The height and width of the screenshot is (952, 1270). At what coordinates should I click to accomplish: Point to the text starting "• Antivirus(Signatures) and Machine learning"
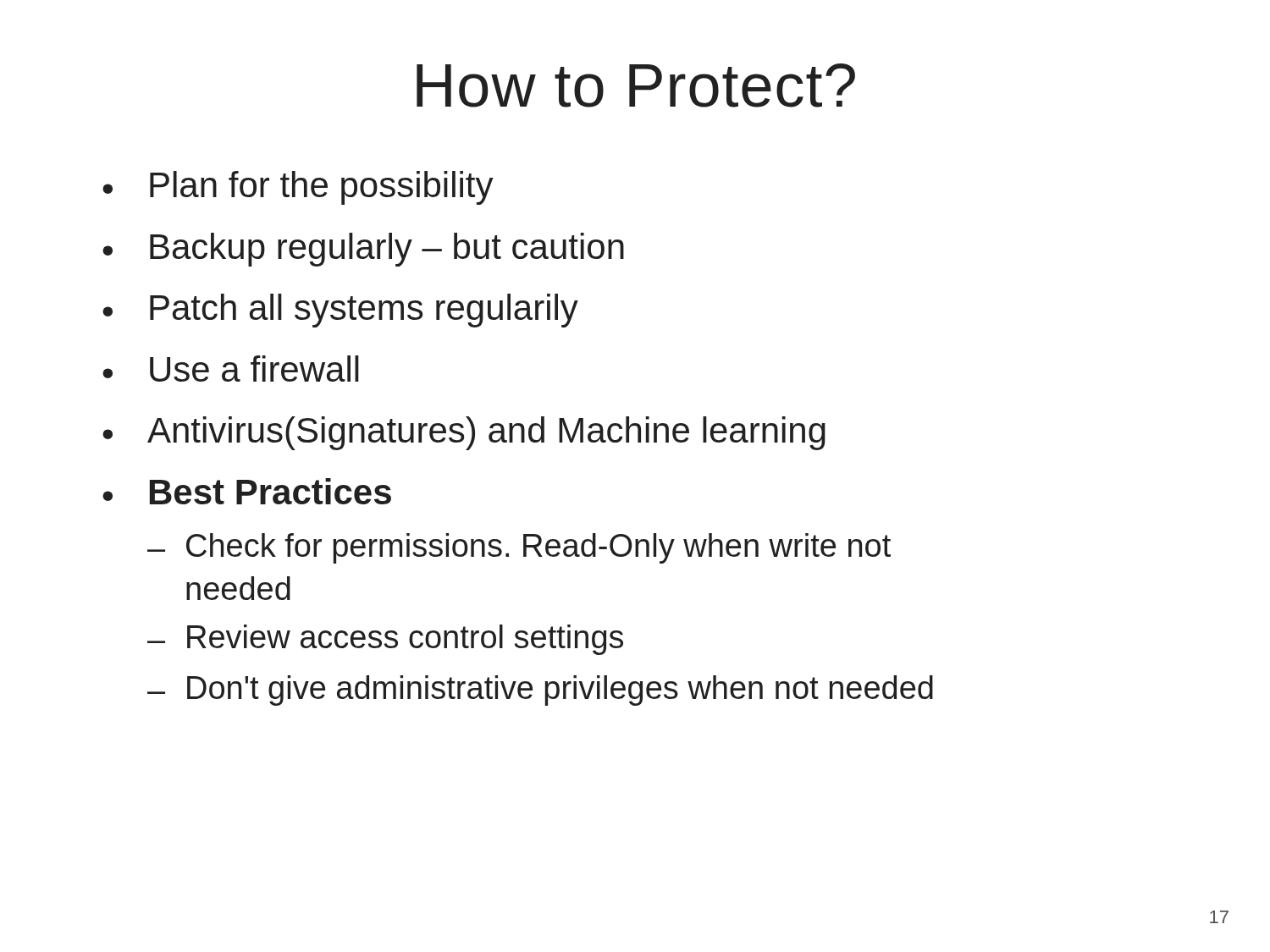686,433
